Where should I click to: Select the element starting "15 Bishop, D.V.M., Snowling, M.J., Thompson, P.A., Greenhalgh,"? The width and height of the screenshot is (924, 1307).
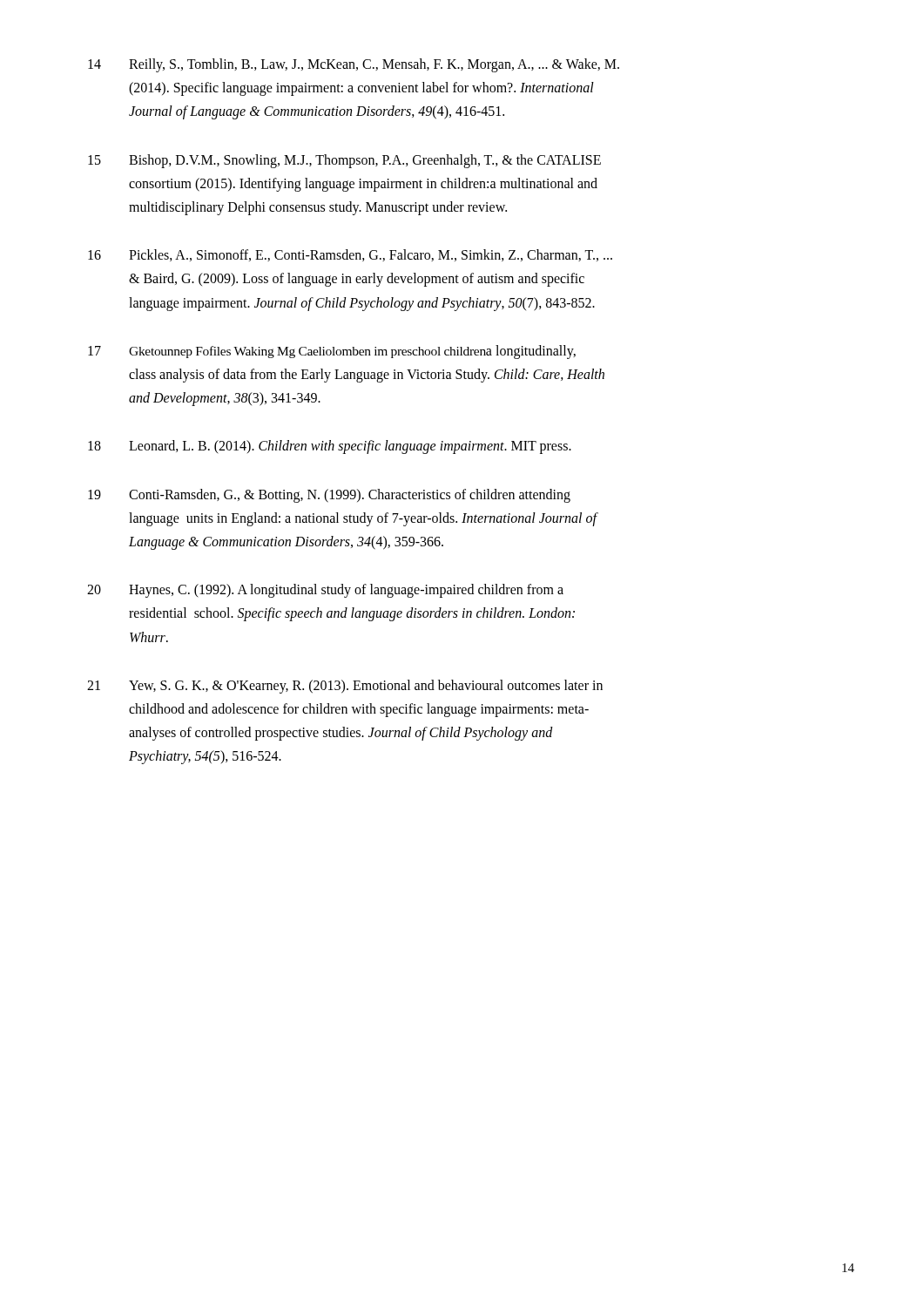(471, 183)
